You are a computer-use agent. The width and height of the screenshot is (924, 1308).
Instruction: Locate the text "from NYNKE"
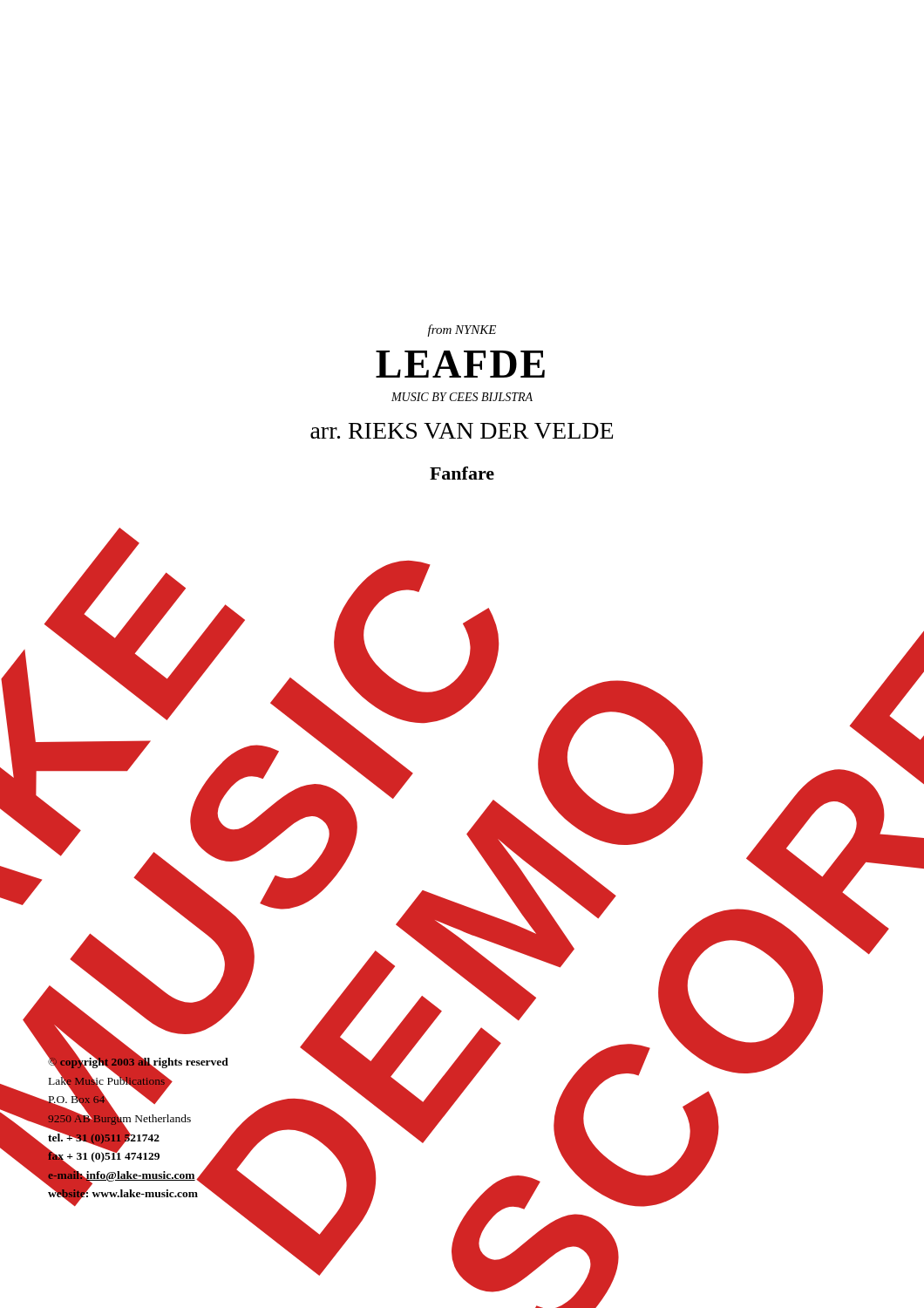[462, 330]
